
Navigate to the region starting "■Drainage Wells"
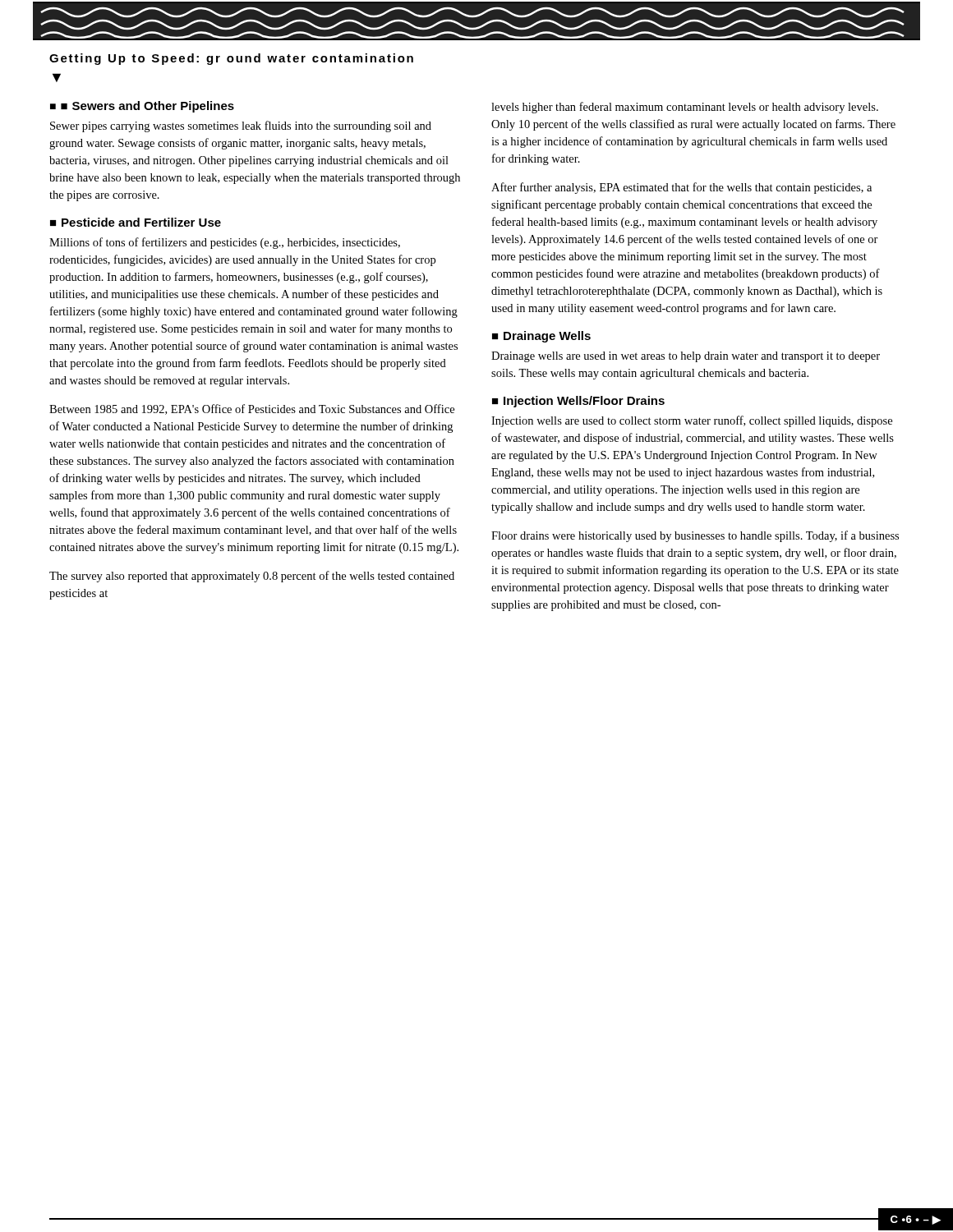541,336
